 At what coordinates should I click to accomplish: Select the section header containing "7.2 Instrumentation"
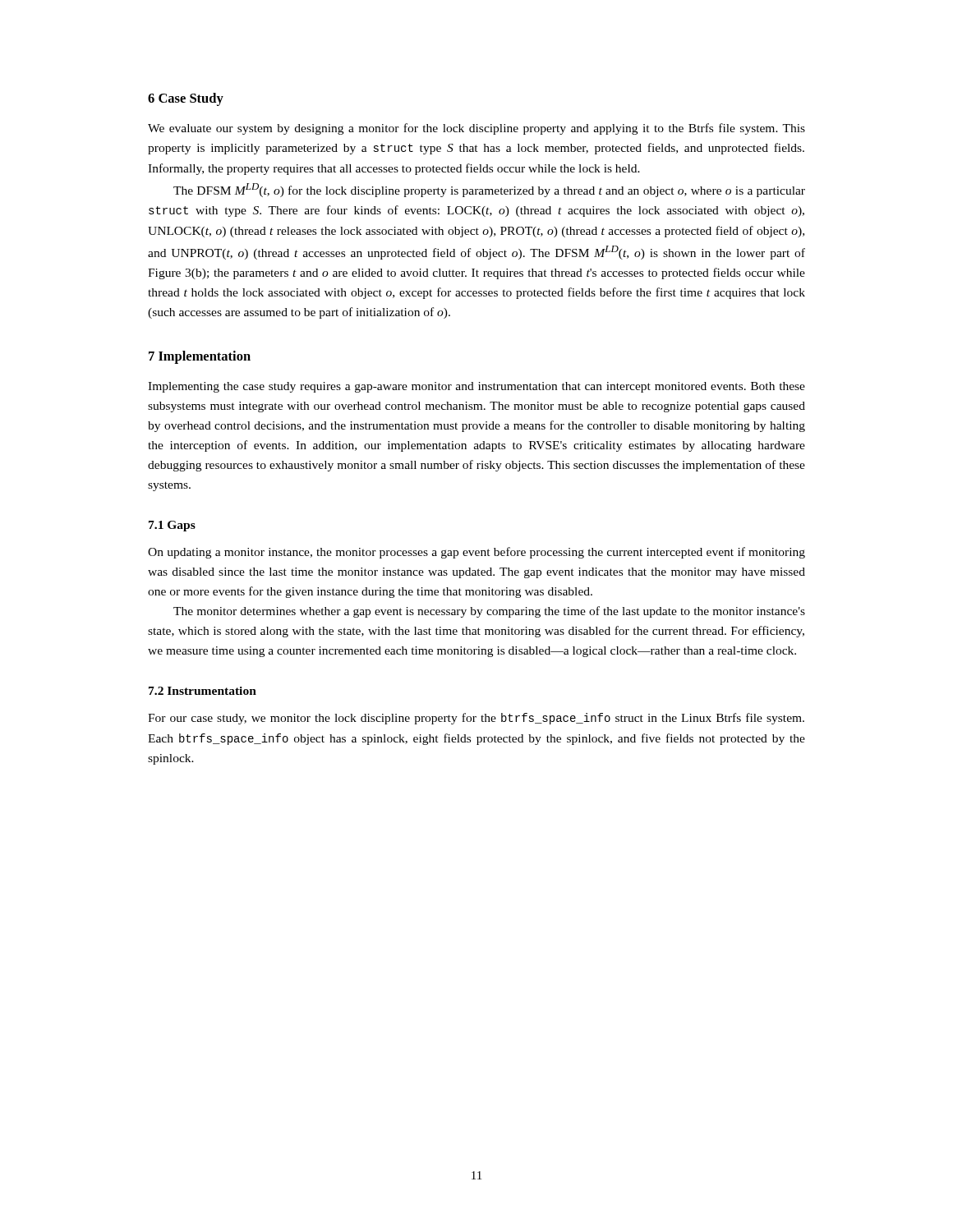click(x=202, y=690)
